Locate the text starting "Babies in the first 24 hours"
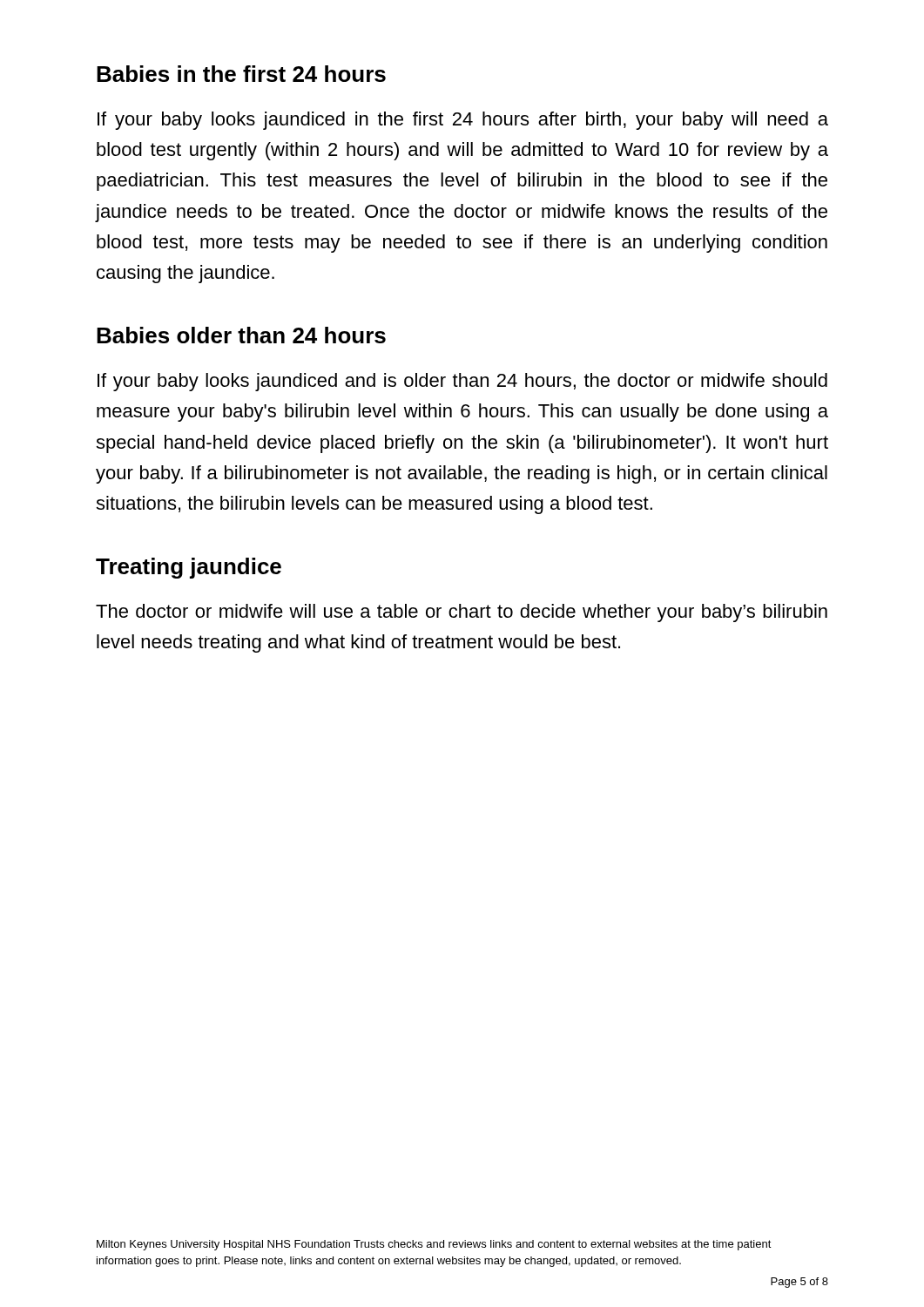 tap(241, 74)
